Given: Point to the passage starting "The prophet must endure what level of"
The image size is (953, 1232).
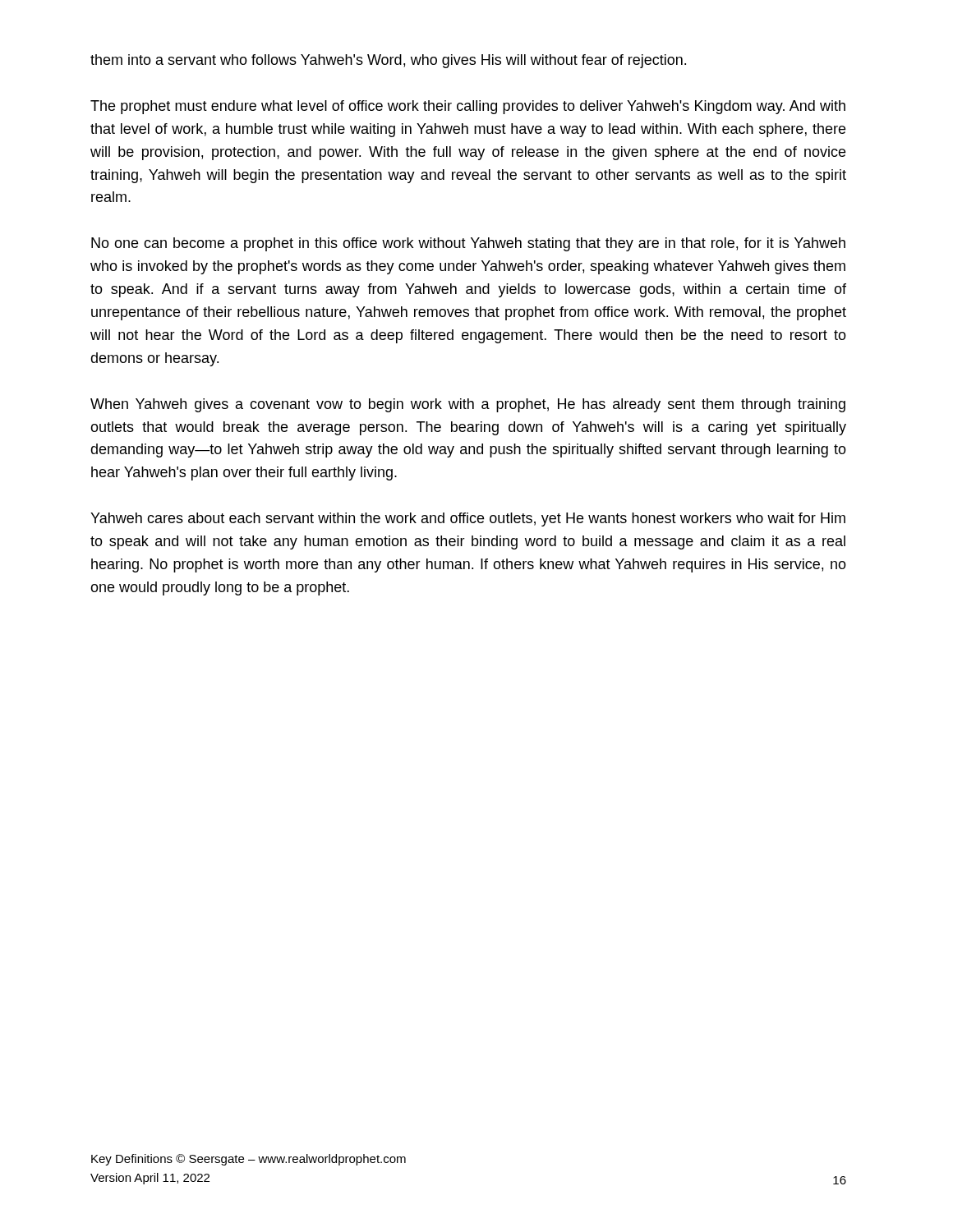Looking at the screenshot, I should (468, 152).
